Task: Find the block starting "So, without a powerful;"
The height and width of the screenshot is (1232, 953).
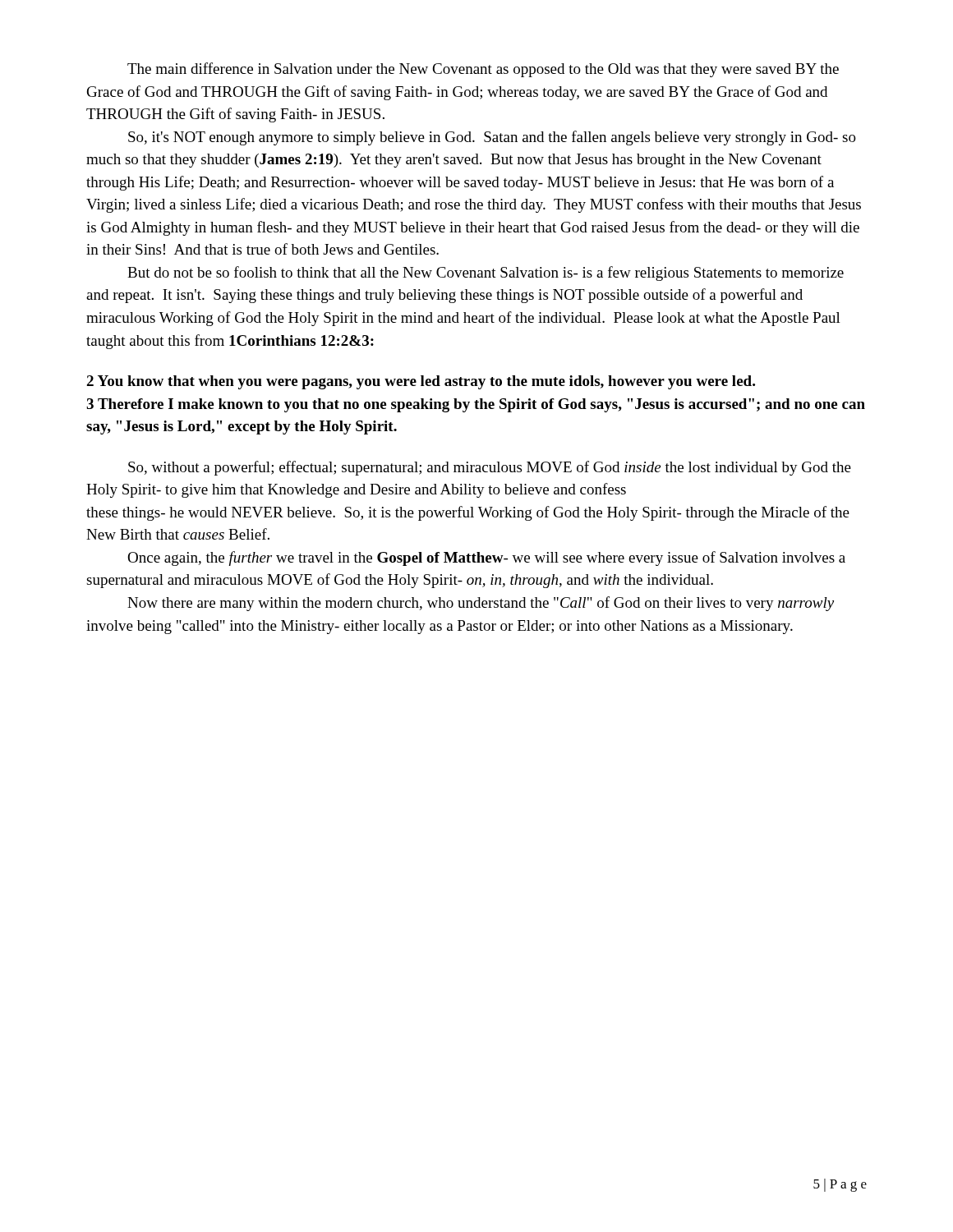Action: 476,546
